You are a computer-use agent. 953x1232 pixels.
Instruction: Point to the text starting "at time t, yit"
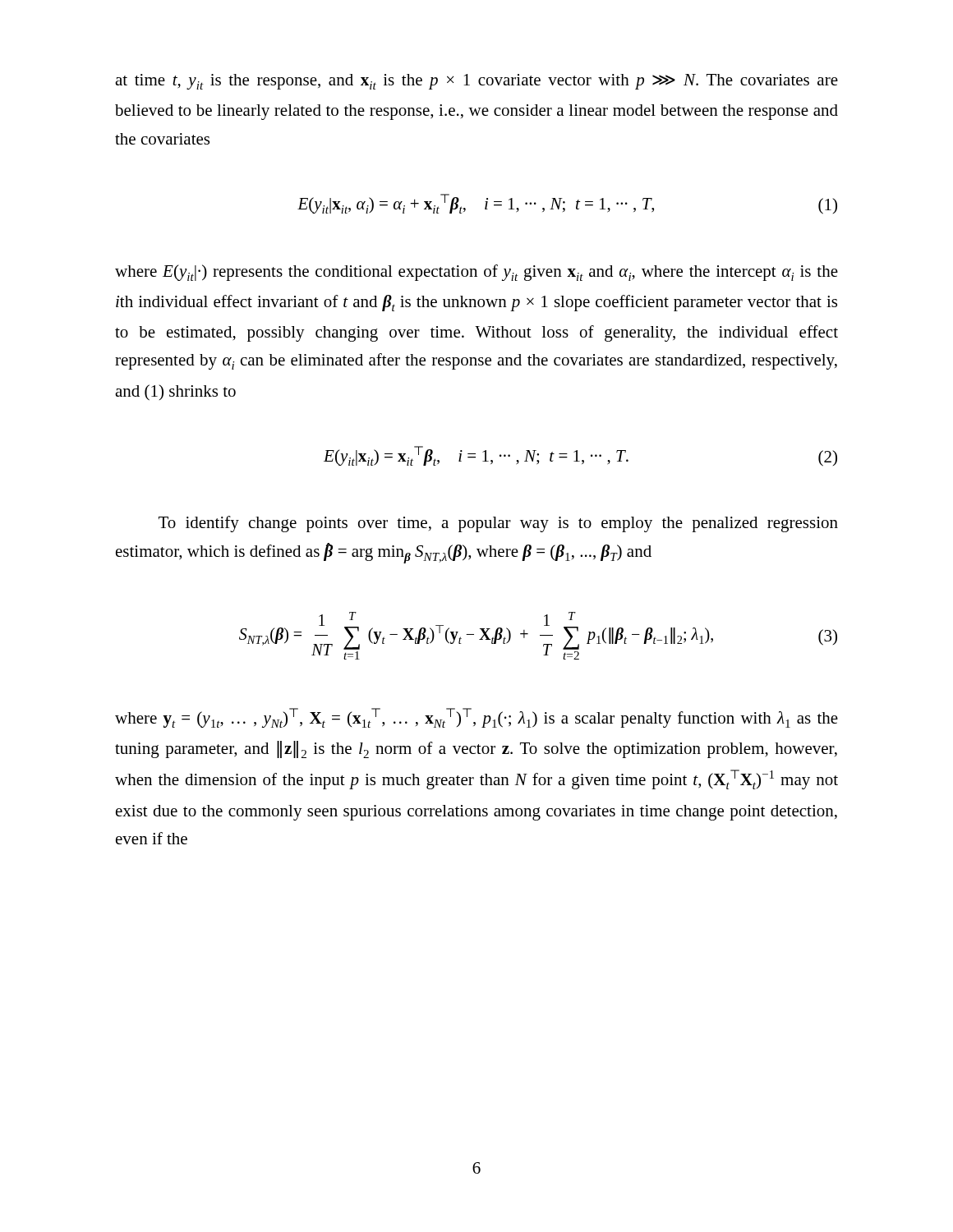click(x=476, y=109)
